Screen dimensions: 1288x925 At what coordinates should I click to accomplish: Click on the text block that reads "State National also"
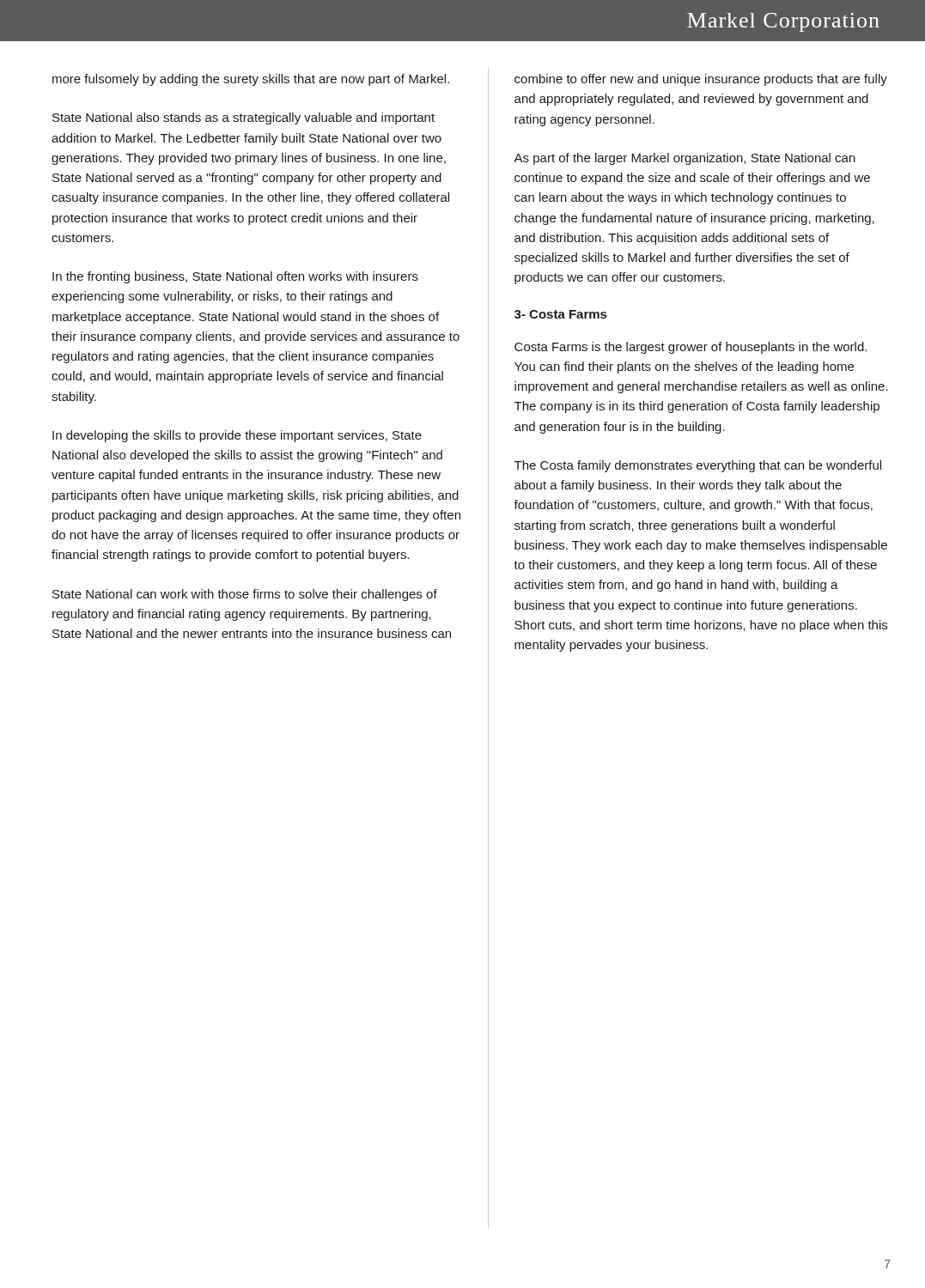coord(251,177)
